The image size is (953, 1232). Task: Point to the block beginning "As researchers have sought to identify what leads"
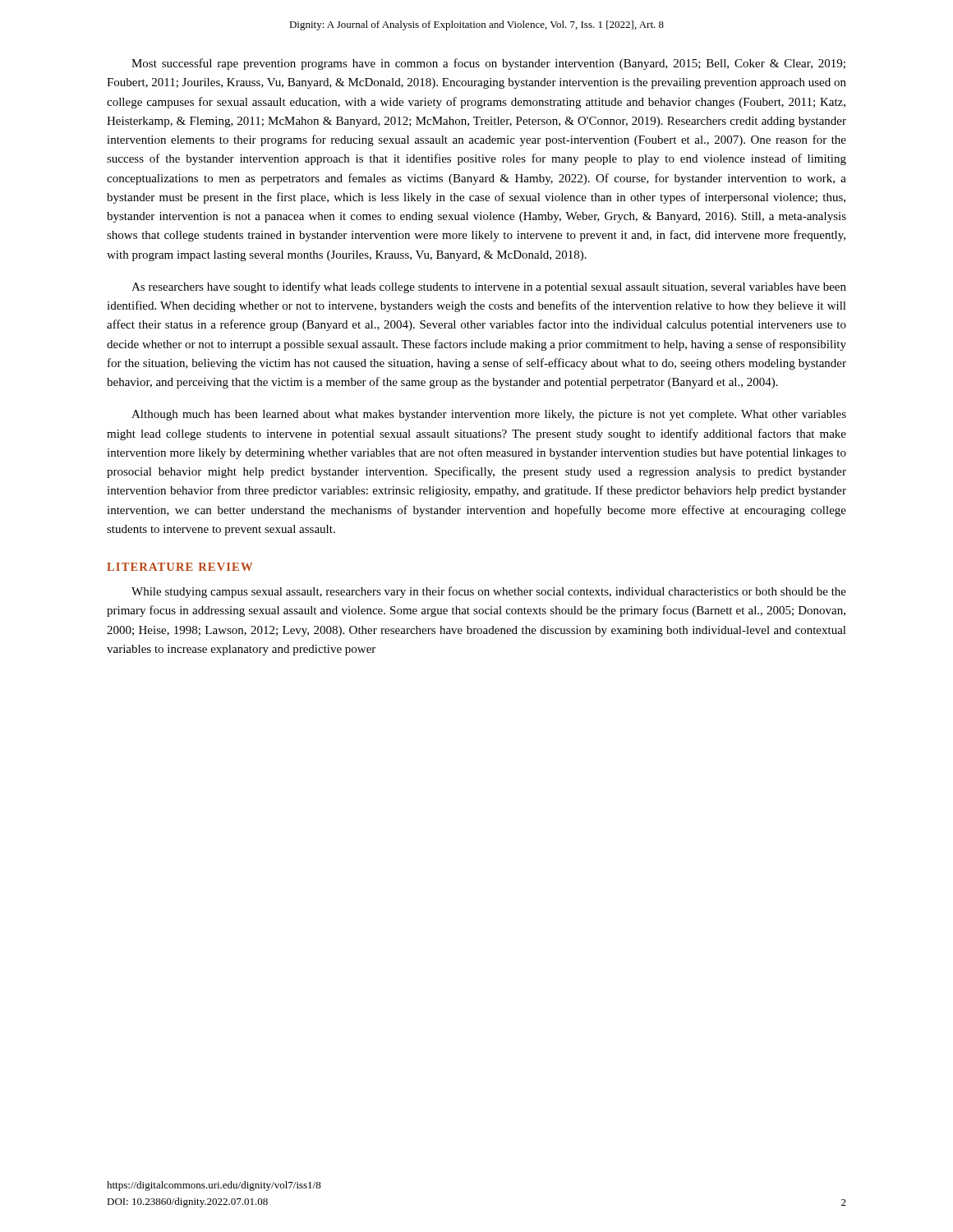click(476, 334)
